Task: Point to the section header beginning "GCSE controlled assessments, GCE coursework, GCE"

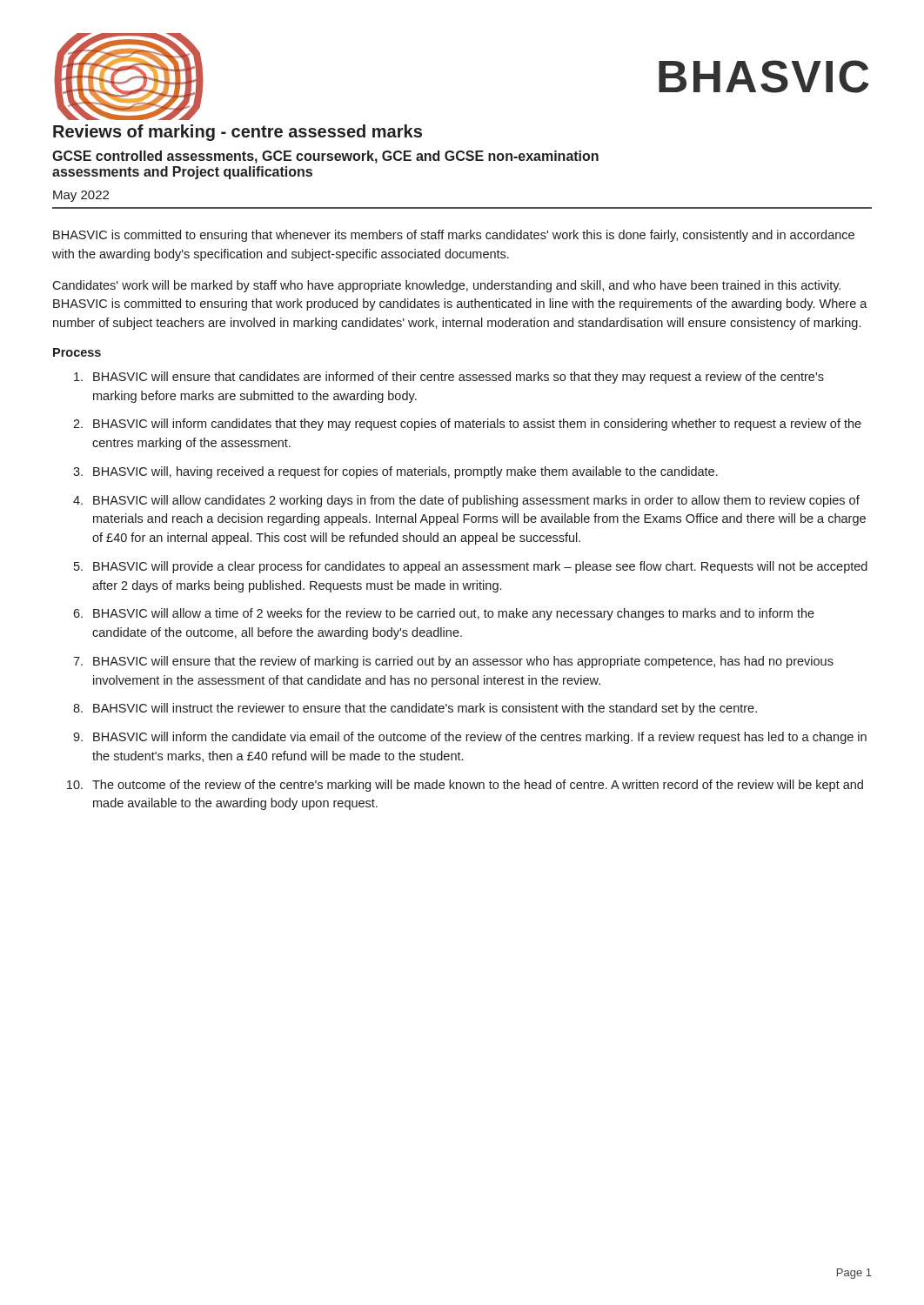Action: (326, 164)
